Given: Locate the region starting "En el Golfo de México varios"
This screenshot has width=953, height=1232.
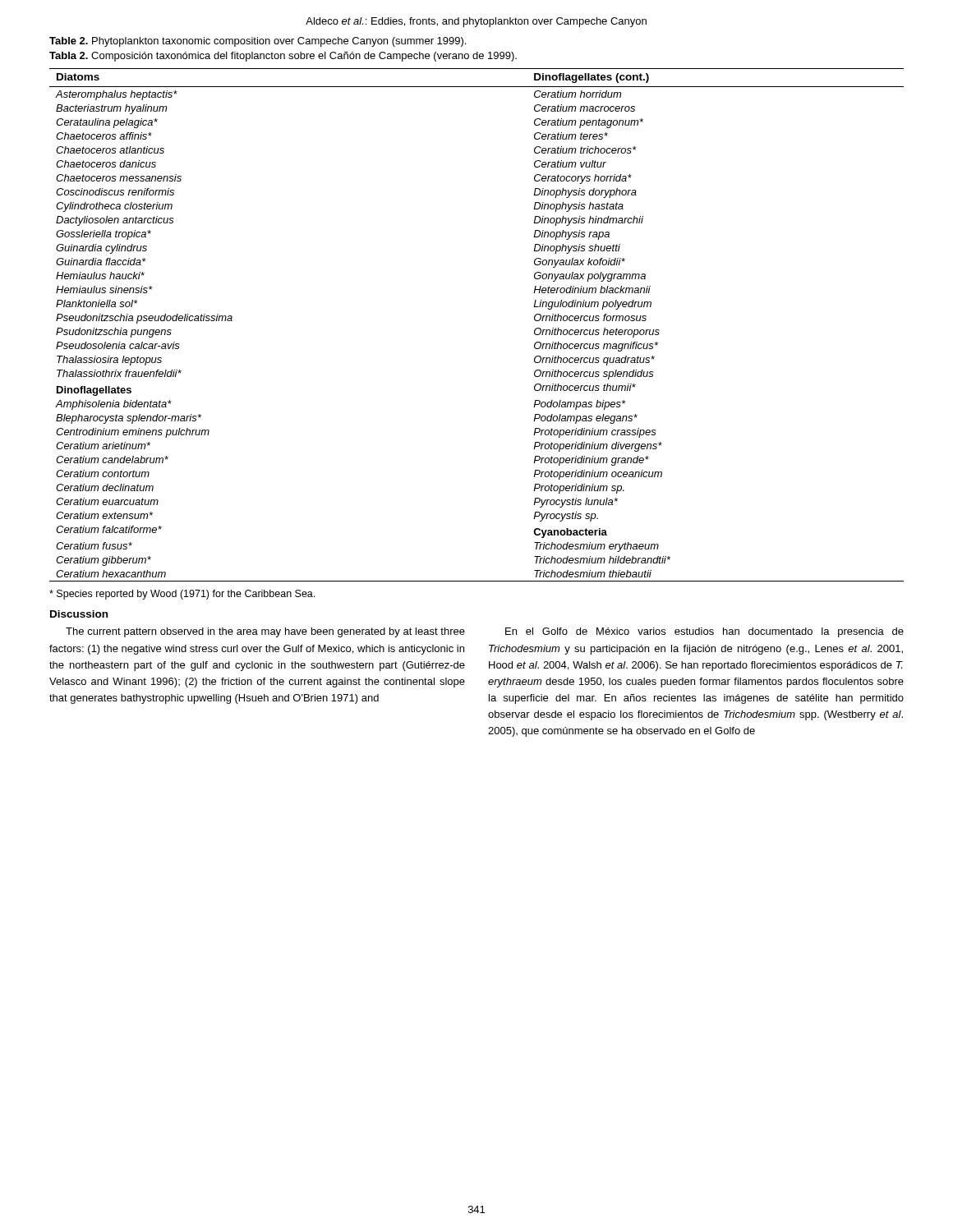Looking at the screenshot, I should (x=696, y=682).
